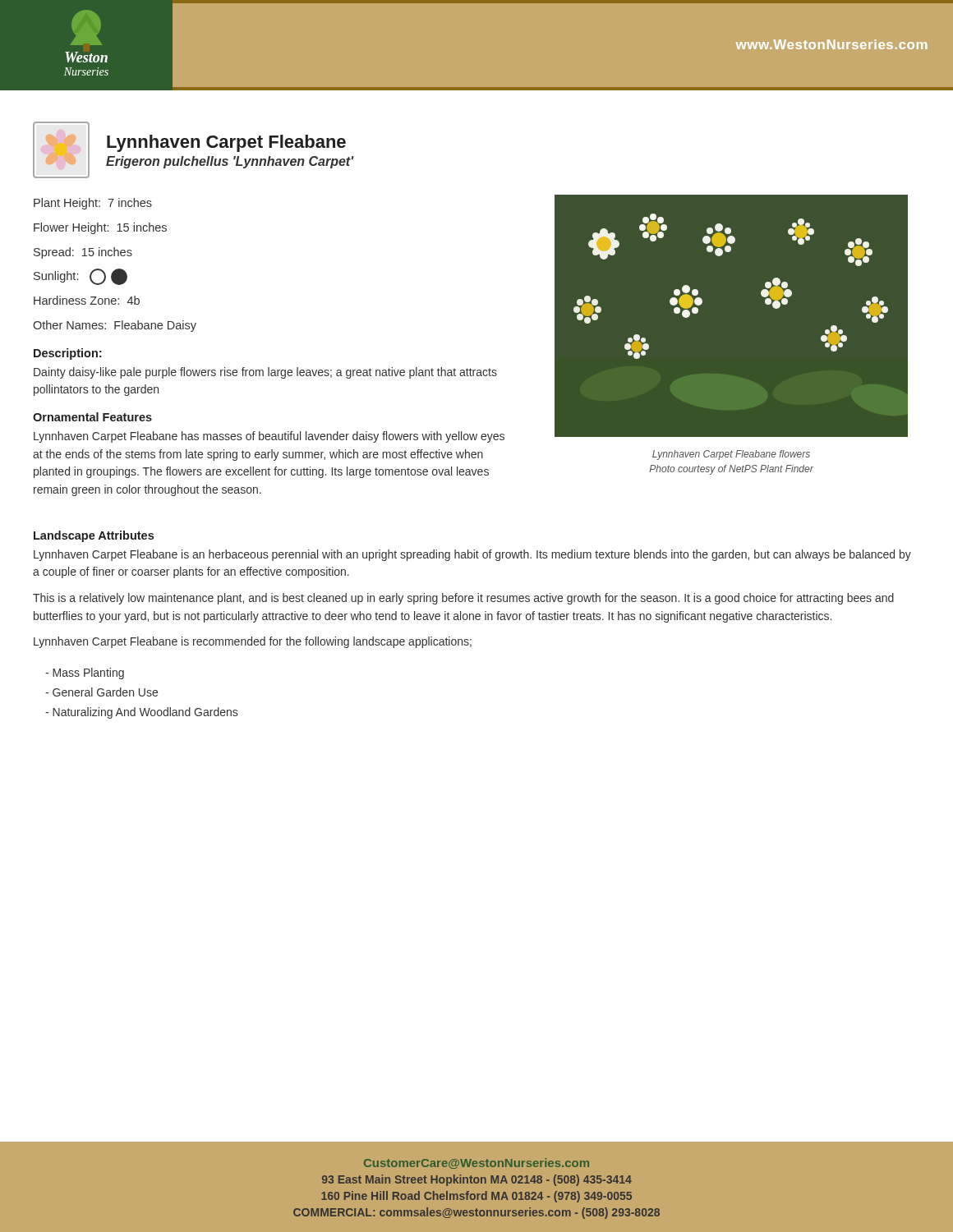Viewport: 953px width, 1232px height.
Task: Locate the title with the text "Lynnhaven Carpet Fleabane Erigeron"
Action: pos(193,150)
